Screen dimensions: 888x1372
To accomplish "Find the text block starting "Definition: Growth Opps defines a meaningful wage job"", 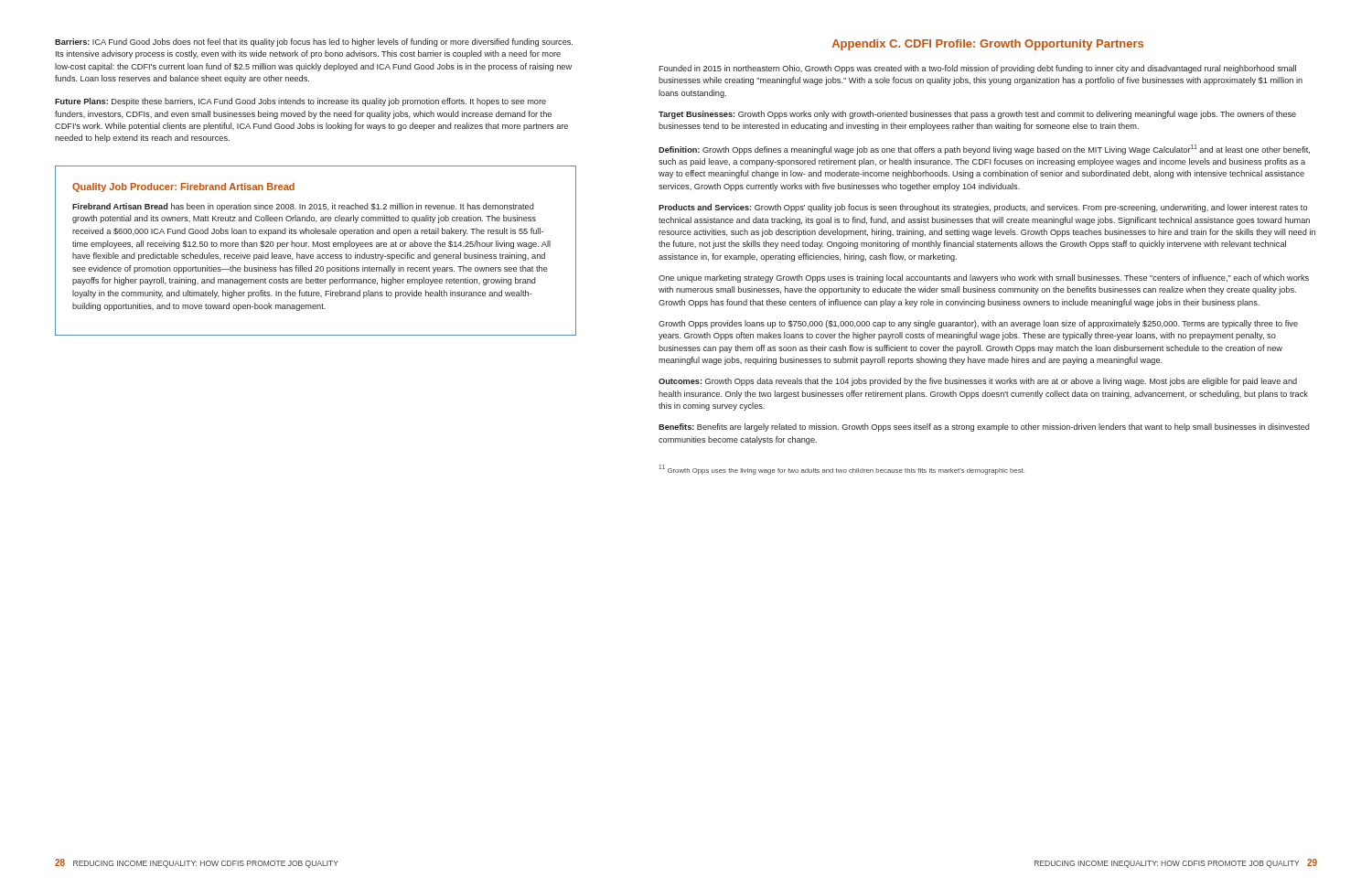I will pyautogui.click(x=988, y=168).
